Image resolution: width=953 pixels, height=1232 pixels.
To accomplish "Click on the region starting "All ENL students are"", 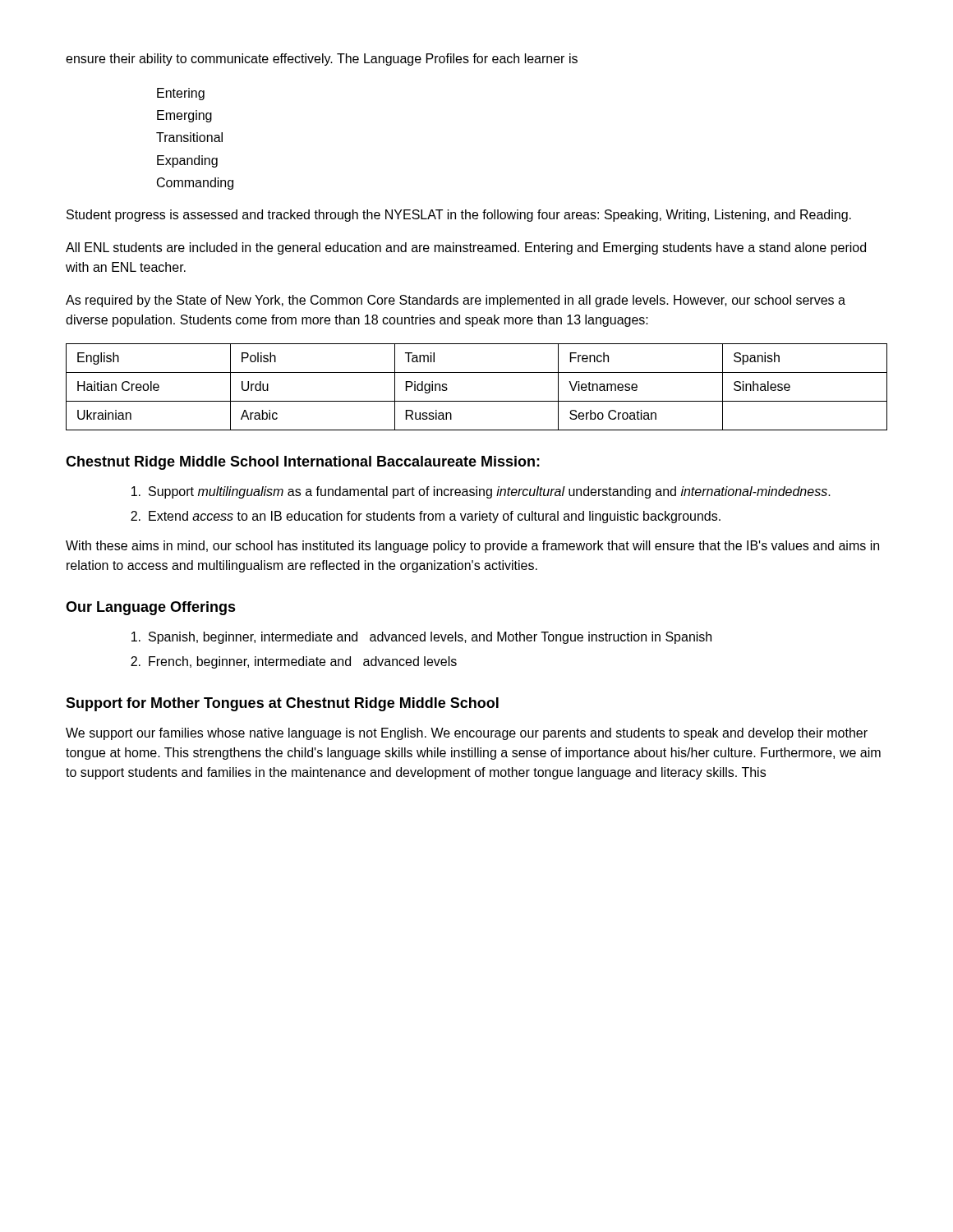I will pyautogui.click(x=466, y=257).
